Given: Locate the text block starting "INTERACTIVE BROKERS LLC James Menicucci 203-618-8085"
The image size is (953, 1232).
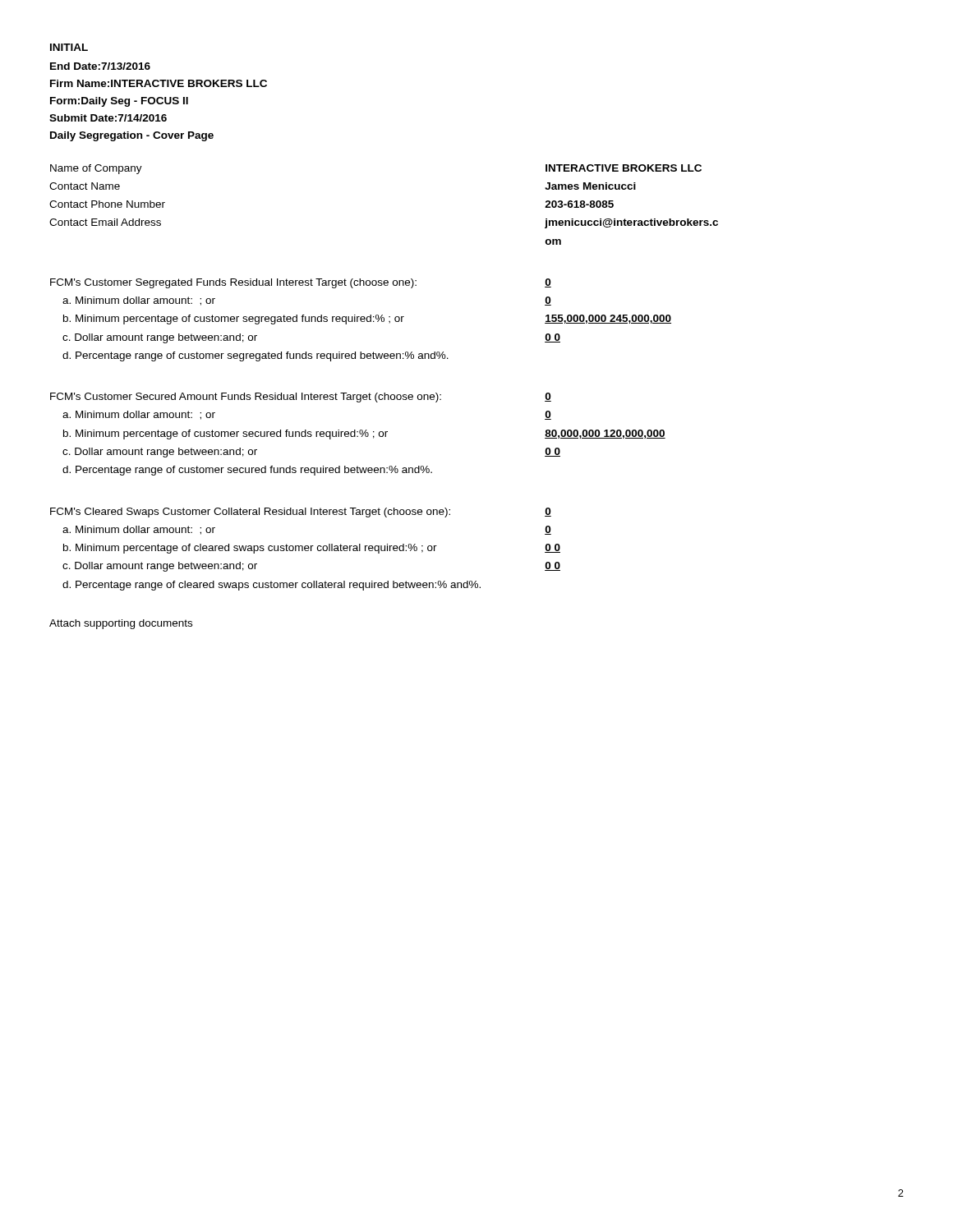Looking at the screenshot, I should (624, 168).
